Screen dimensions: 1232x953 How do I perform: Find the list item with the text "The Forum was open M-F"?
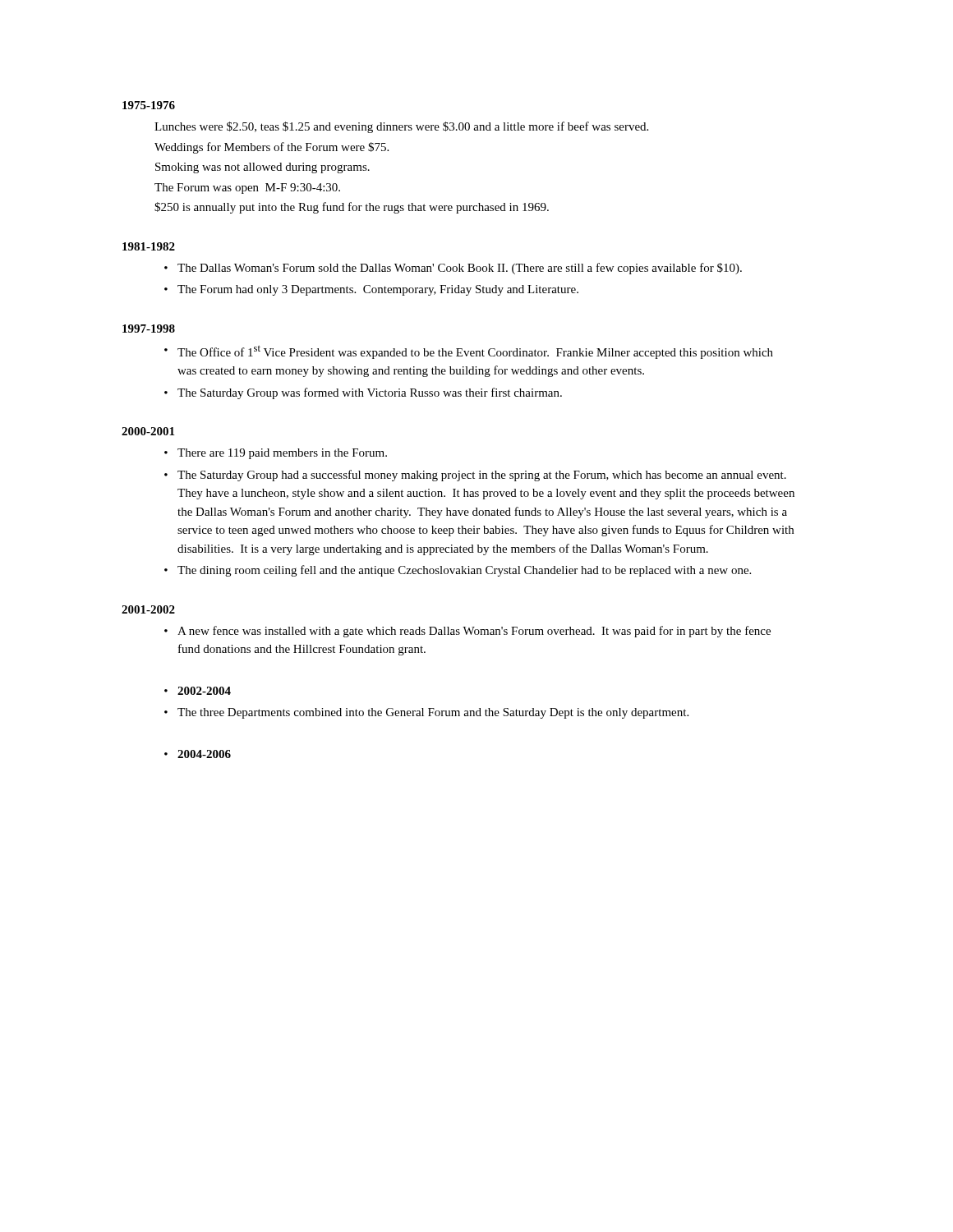pos(248,187)
